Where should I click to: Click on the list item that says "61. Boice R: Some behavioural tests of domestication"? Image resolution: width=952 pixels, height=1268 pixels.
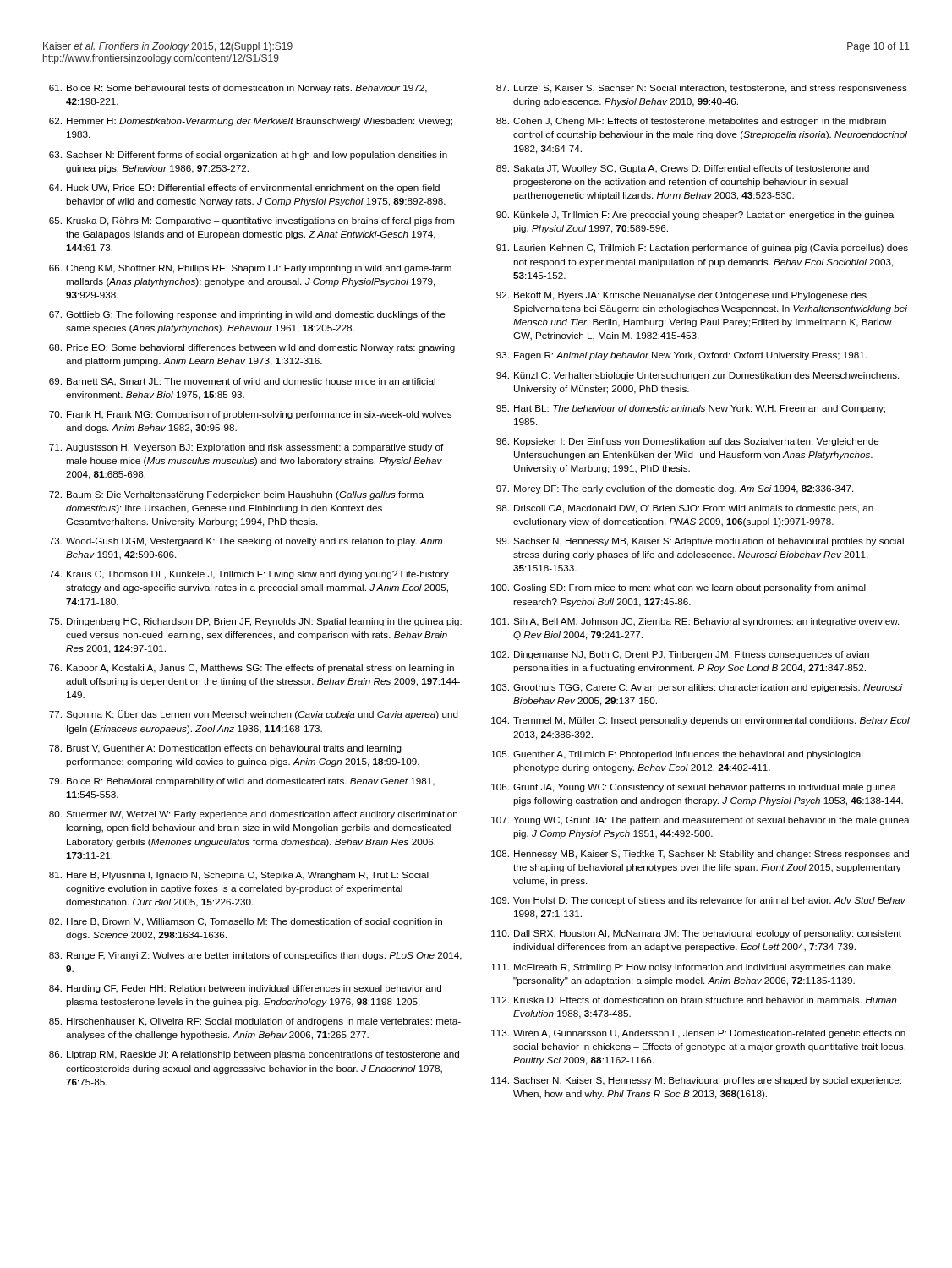(252, 95)
